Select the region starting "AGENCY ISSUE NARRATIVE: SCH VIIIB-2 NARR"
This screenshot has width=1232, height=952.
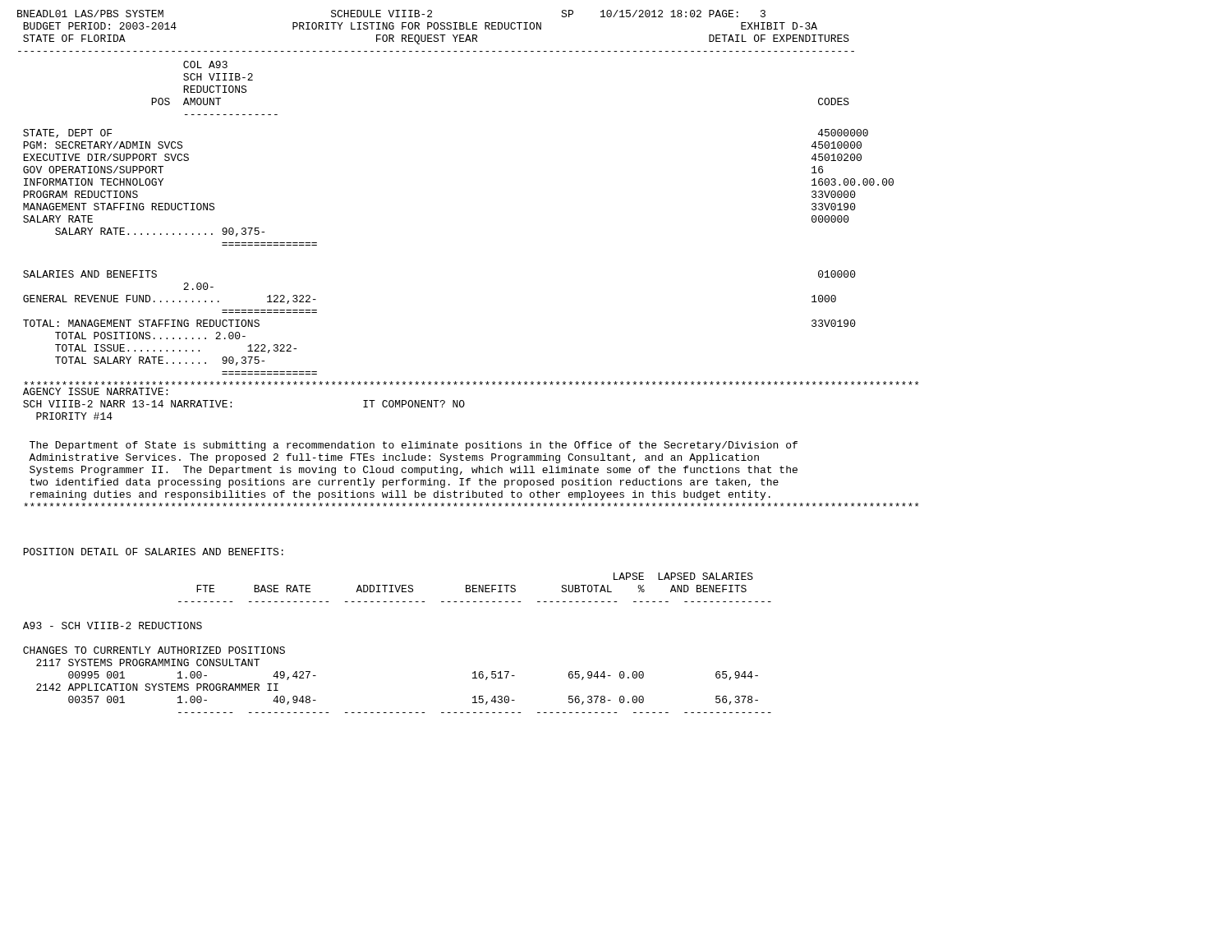pos(95,391)
